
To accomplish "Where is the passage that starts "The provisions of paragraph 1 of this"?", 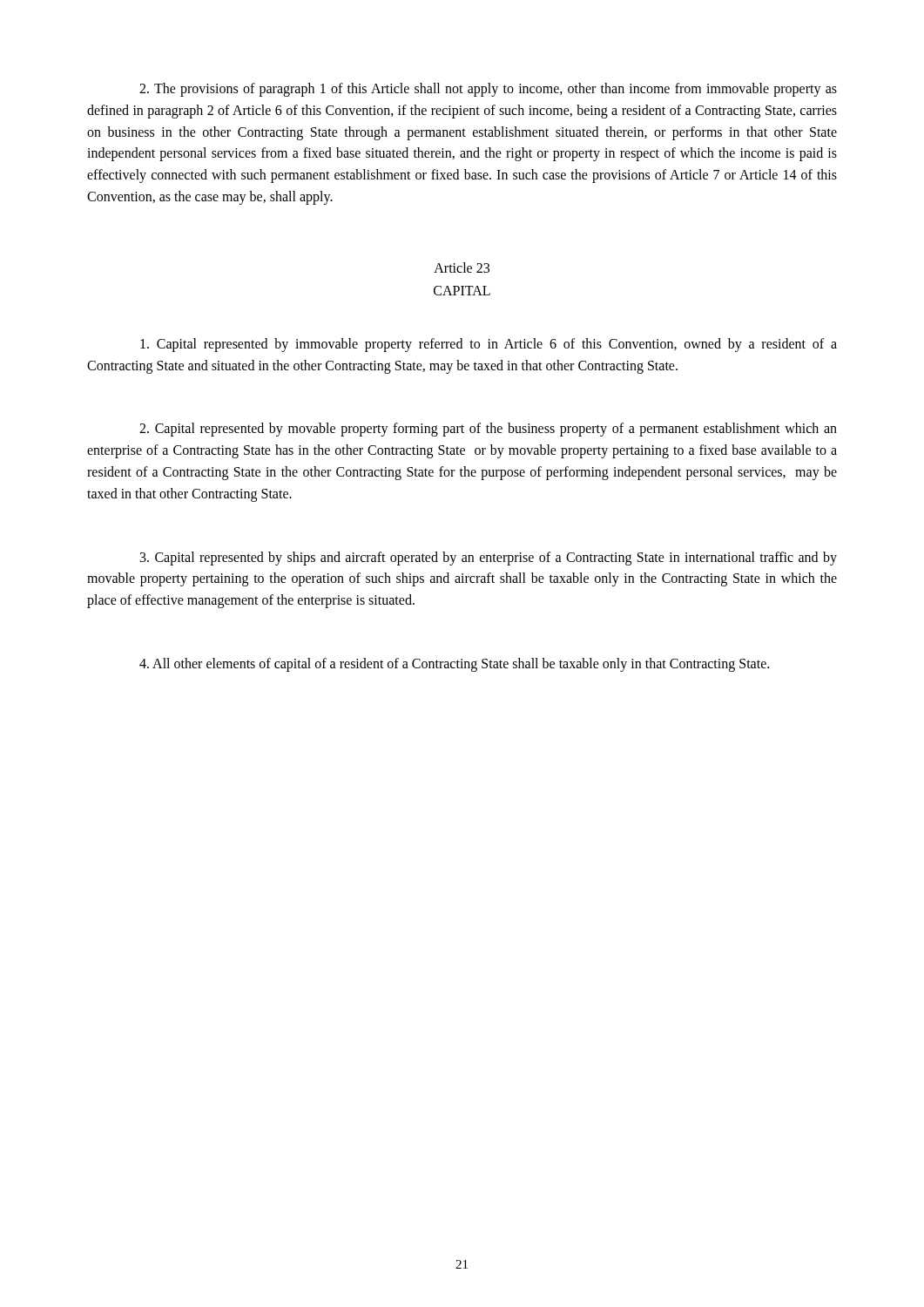I will point(462,143).
